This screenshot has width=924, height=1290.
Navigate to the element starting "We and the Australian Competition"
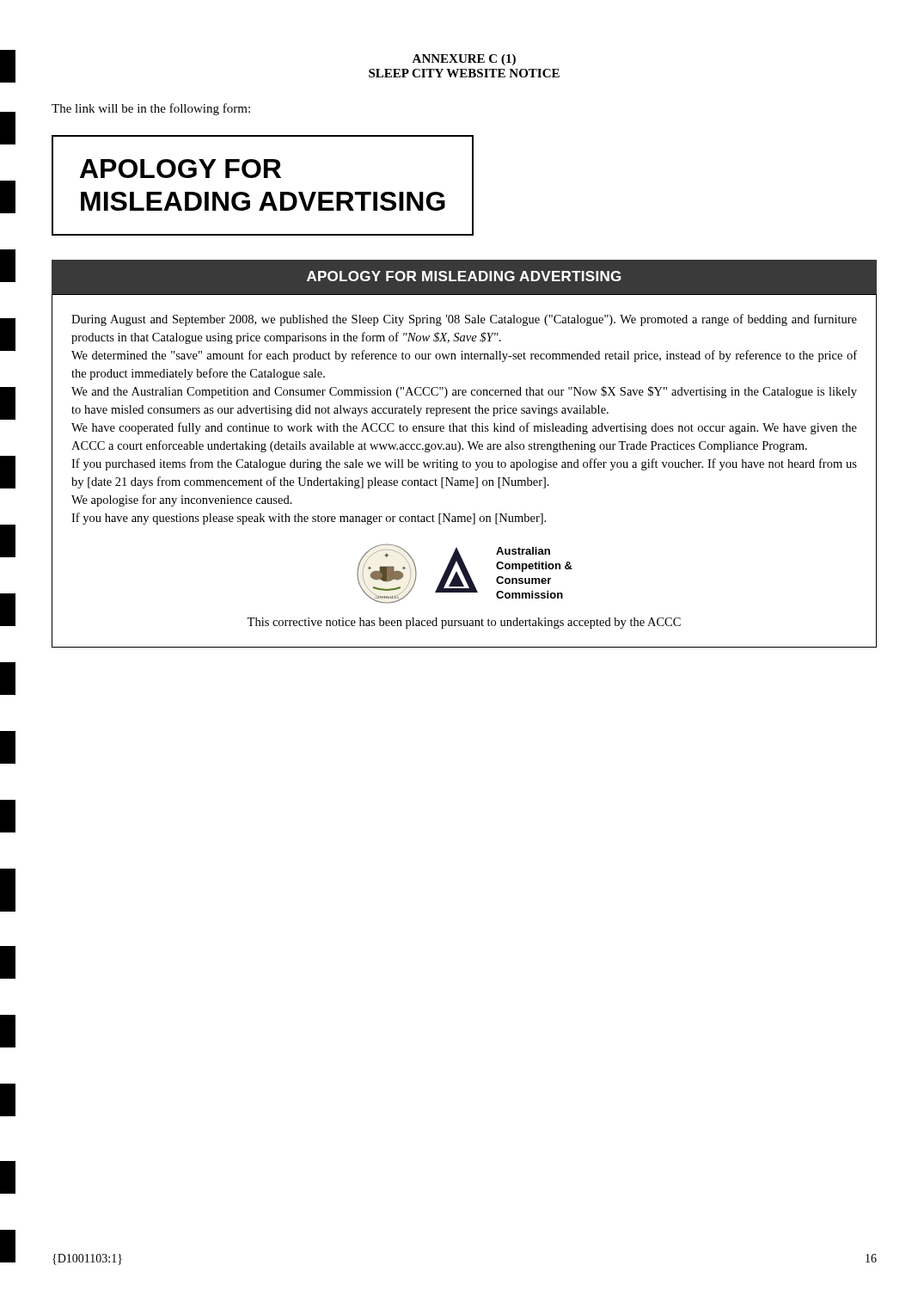coord(464,401)
